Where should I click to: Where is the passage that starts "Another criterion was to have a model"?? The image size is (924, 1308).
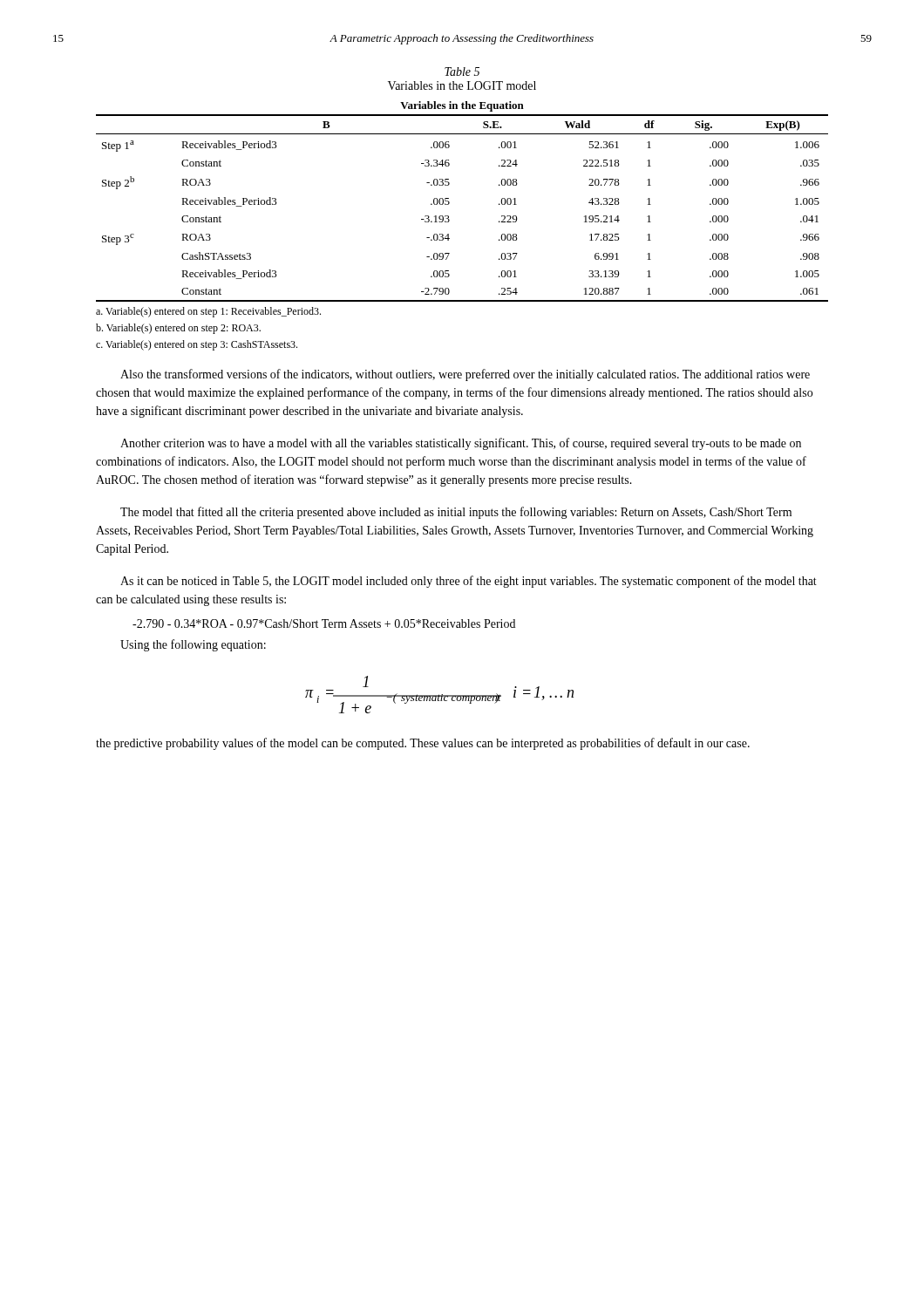coord(451,462)
